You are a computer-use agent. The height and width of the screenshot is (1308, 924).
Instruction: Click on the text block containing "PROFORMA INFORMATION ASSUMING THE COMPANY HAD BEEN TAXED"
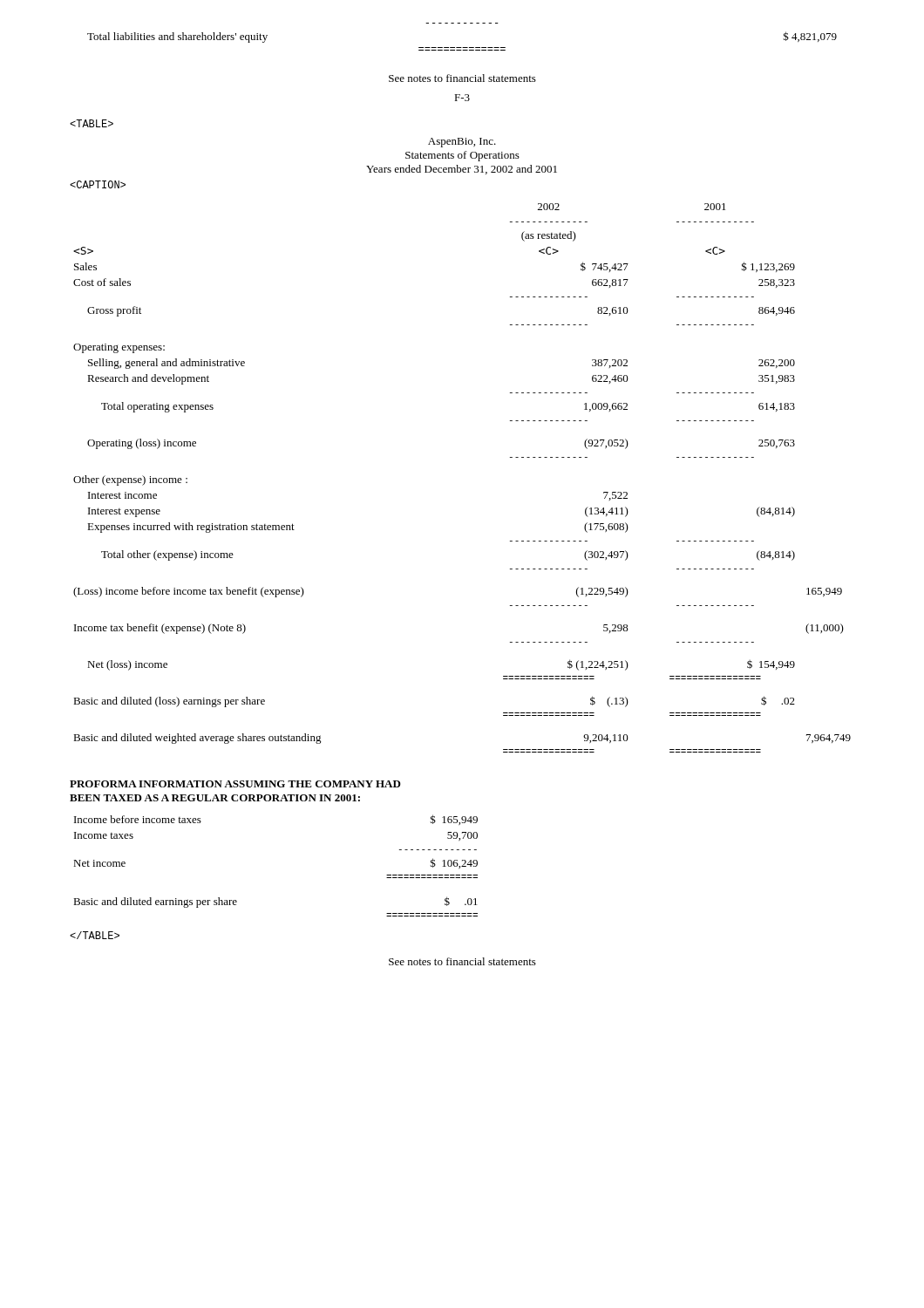[x=235, y=790]
